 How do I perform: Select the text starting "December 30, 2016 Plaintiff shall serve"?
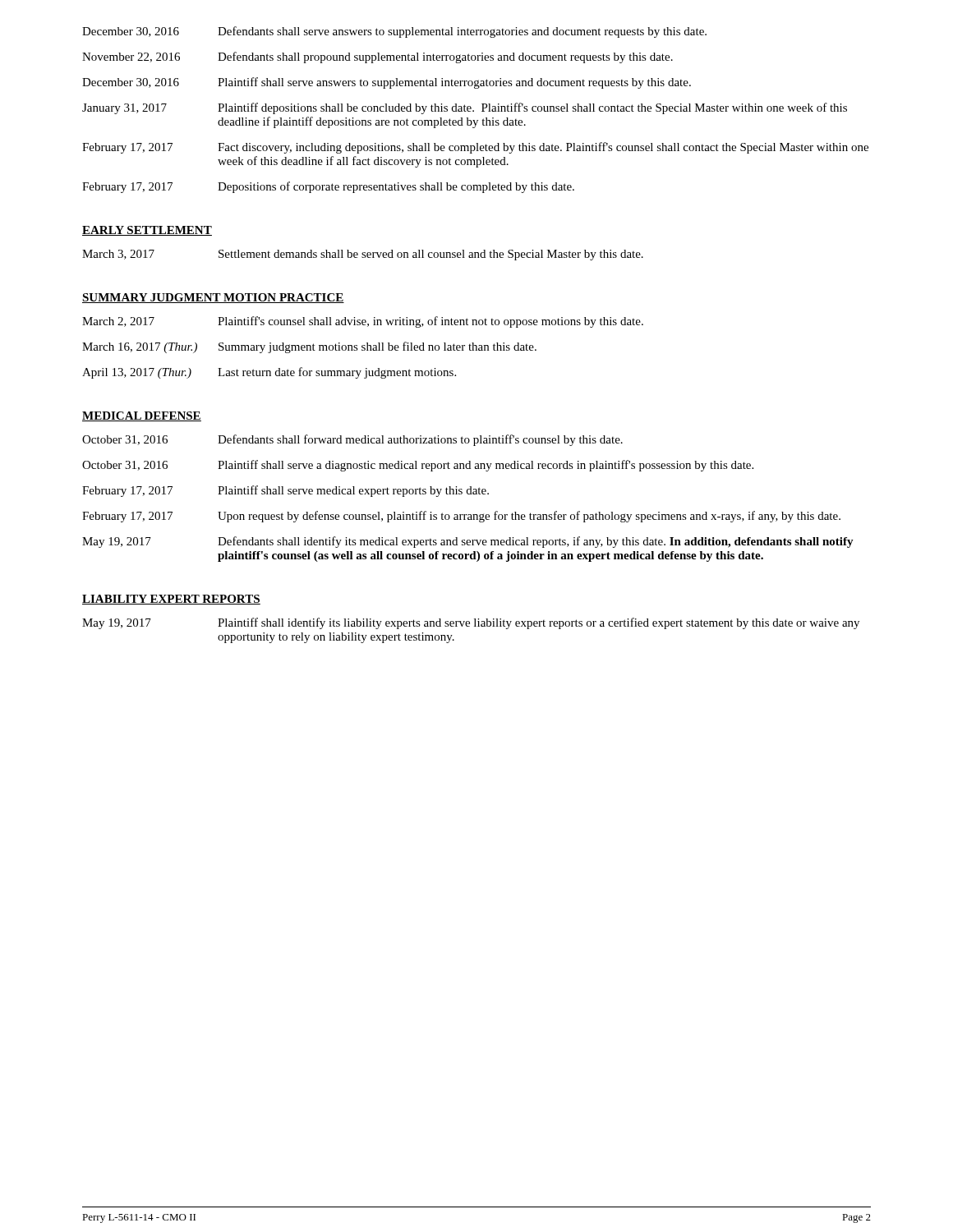pos(476,83)
